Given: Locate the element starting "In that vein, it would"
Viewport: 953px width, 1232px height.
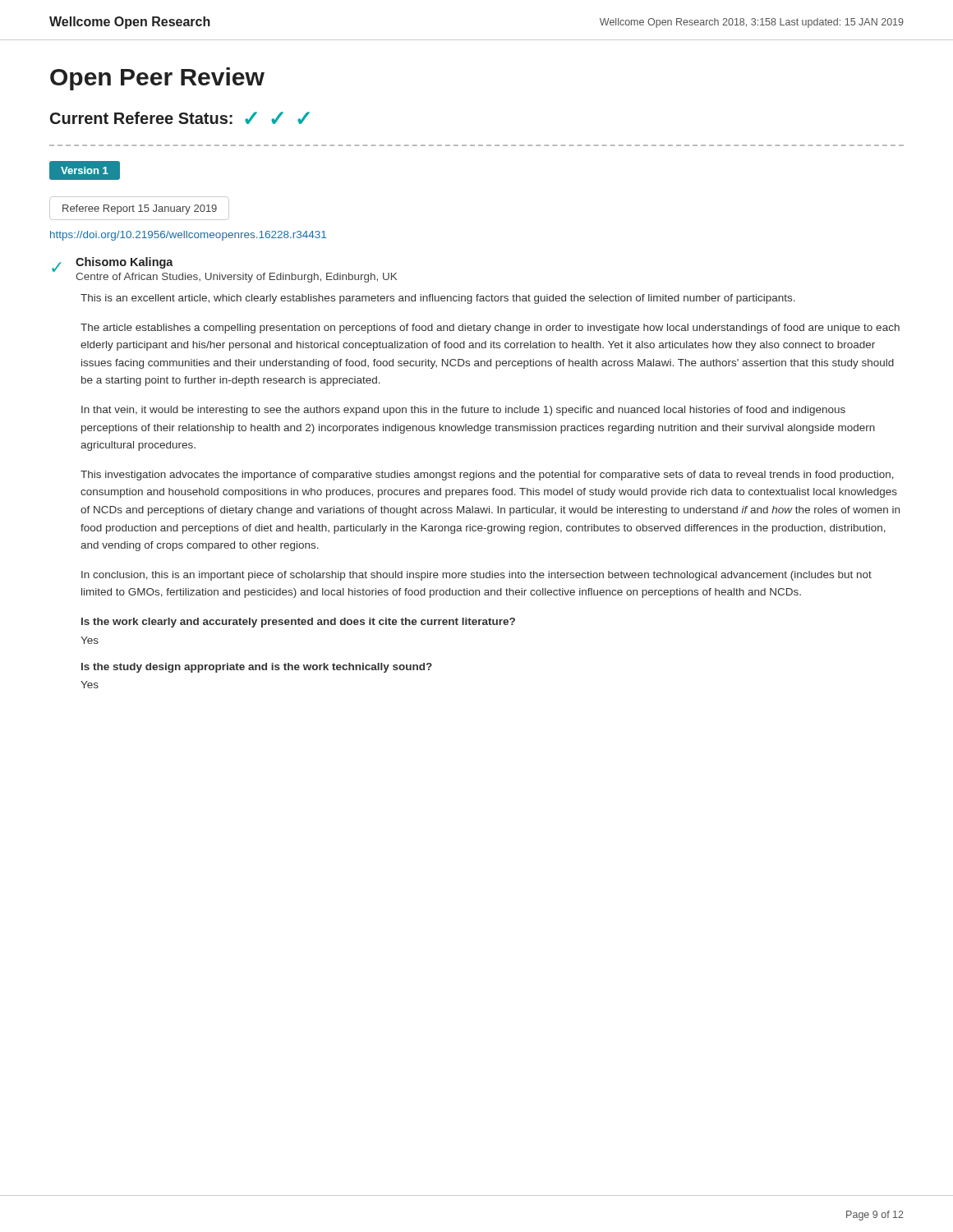Looking at the screenshot, I should coord(478,427).
